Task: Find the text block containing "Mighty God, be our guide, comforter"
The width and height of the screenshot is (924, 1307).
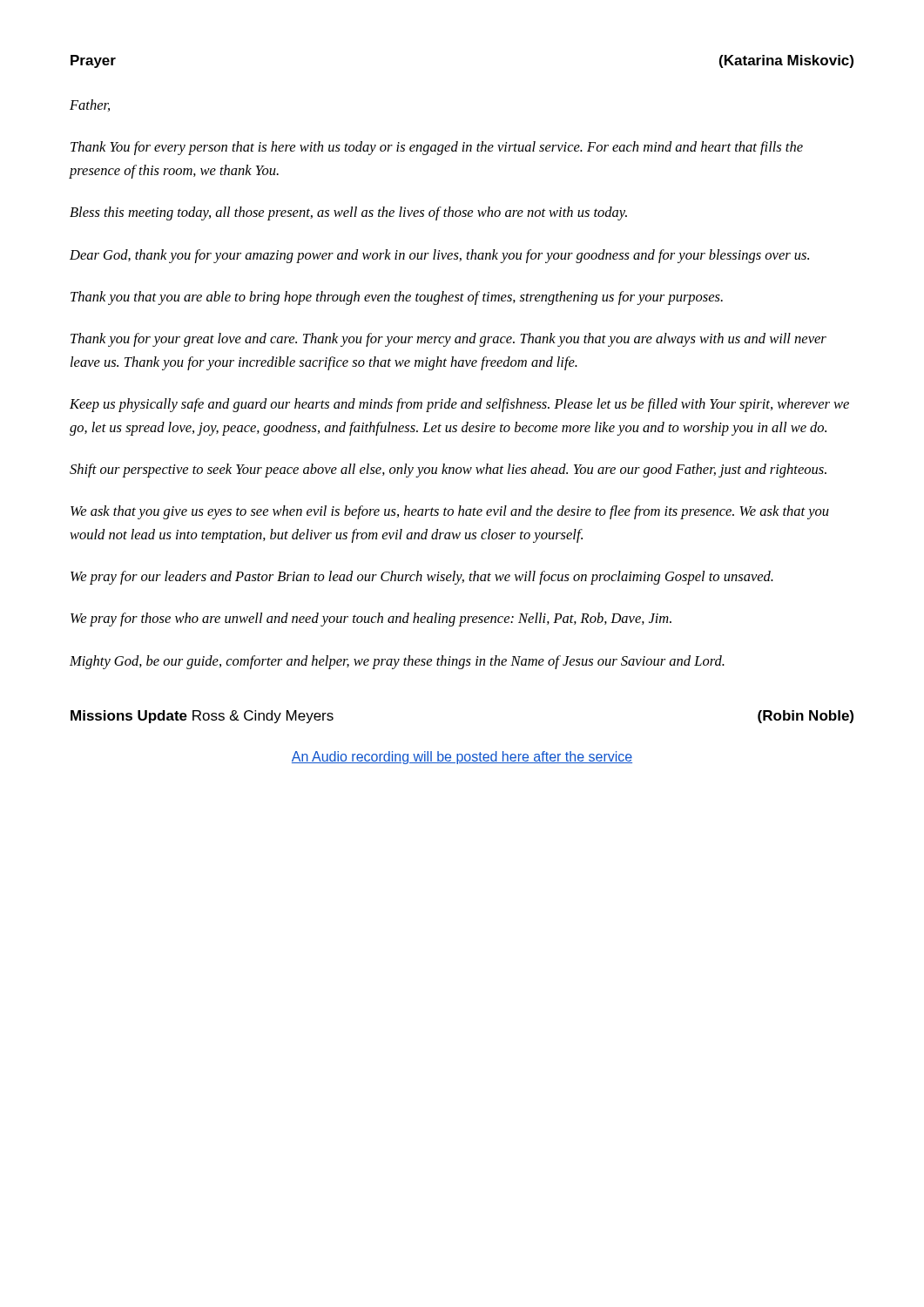Action: pos(397,661)
